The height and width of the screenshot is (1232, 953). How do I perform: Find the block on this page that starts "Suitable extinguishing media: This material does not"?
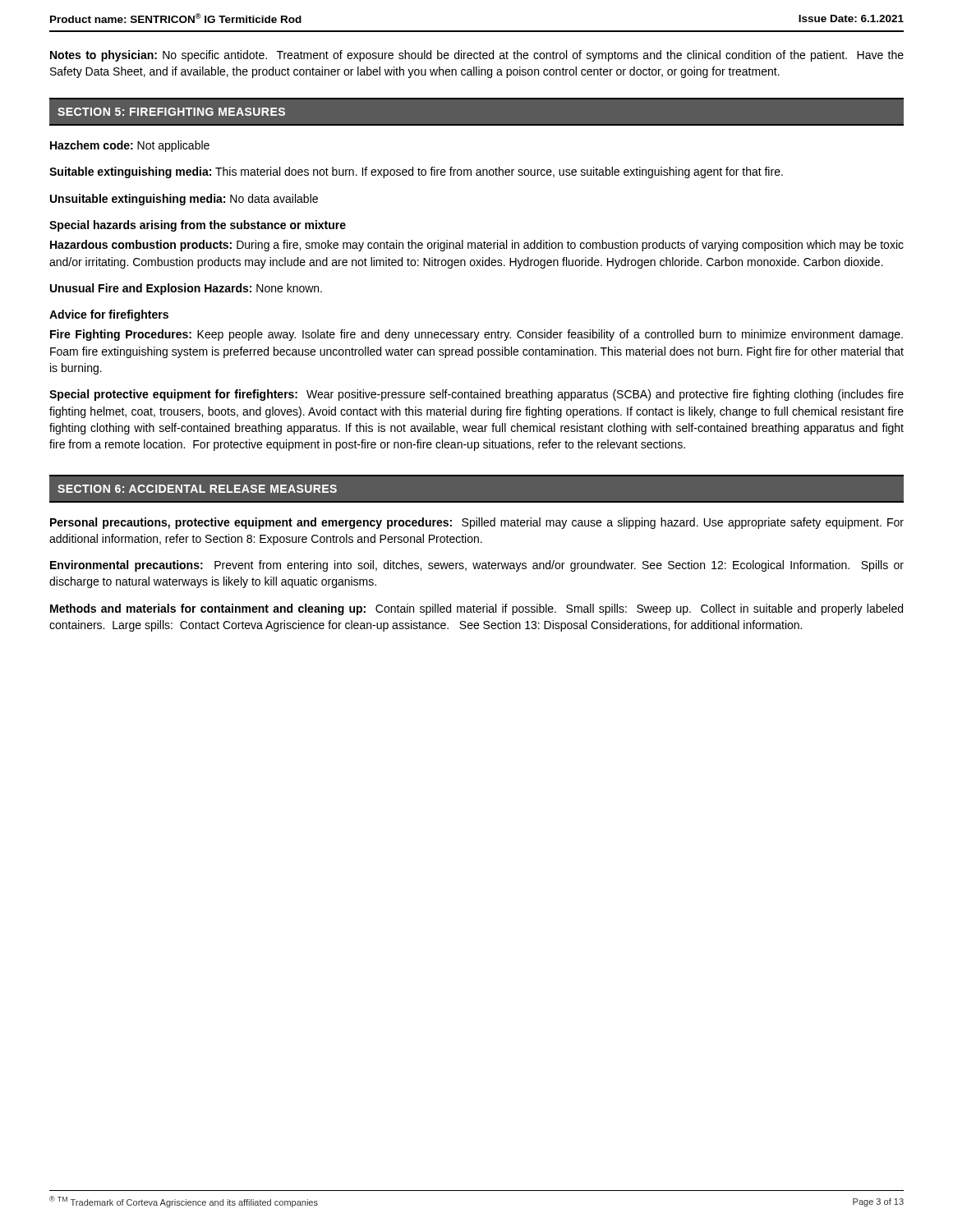416,172
